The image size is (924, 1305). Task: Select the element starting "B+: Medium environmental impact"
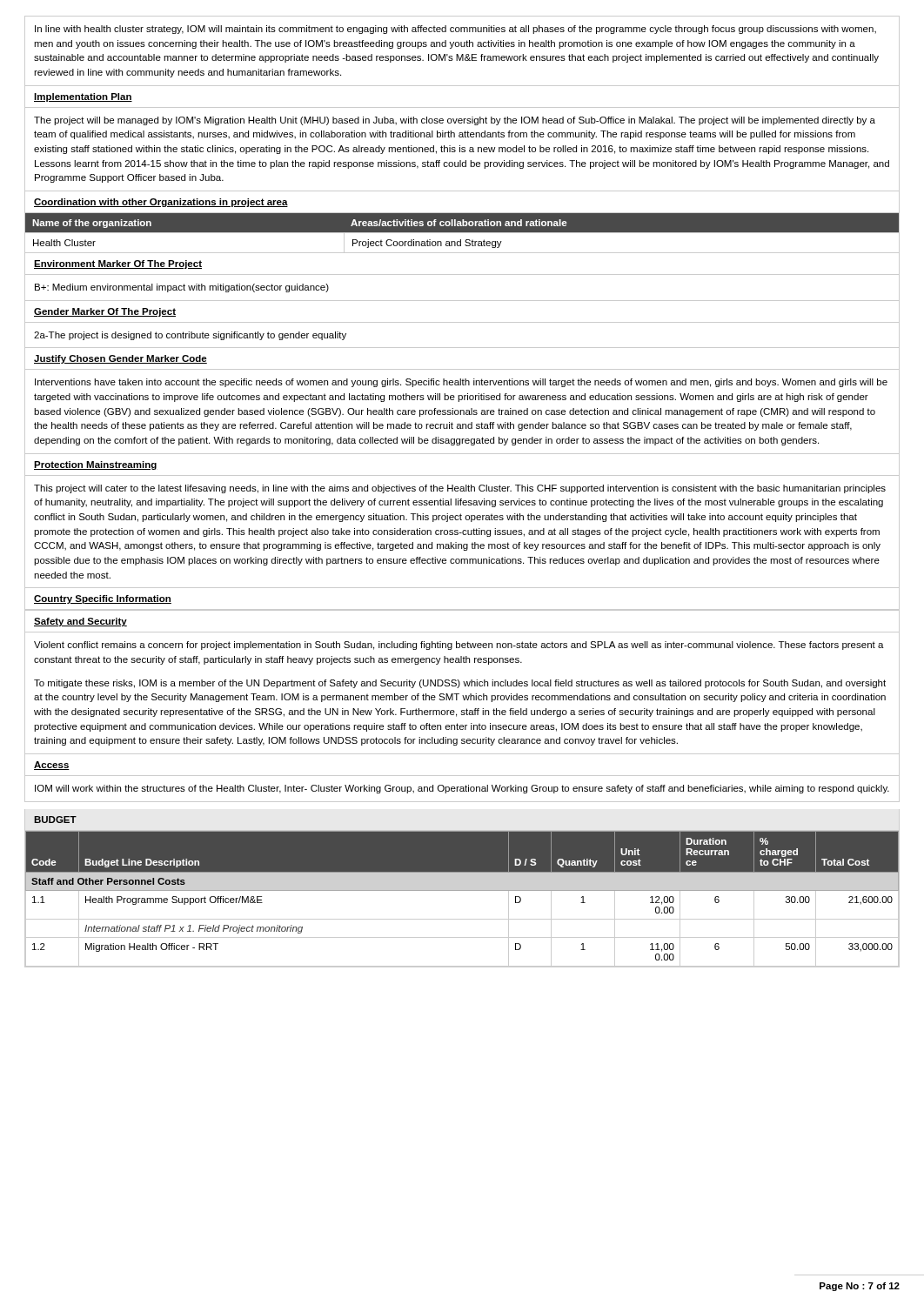[x=181, y=287]
